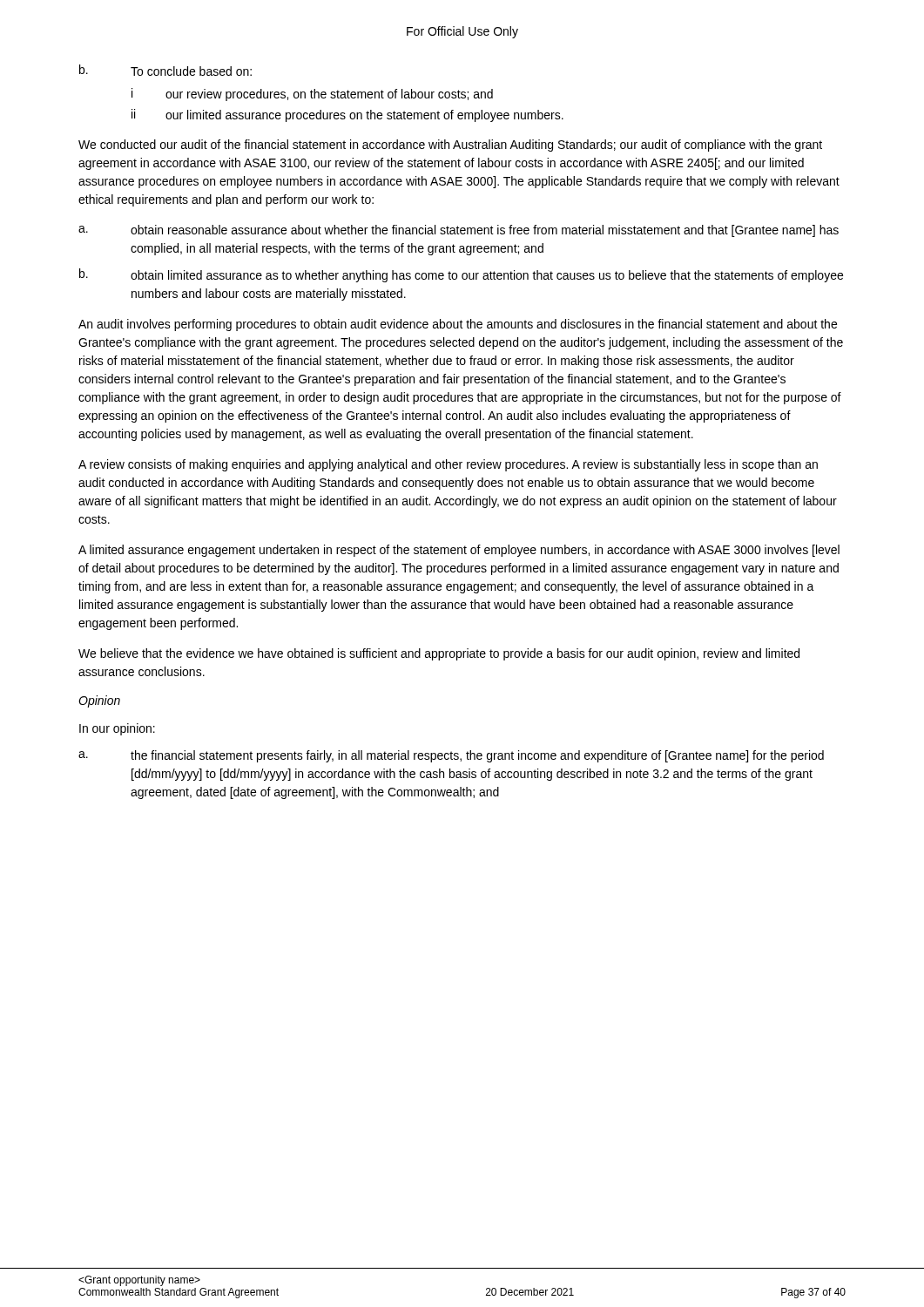This screenshot has height=1307, width=924.
Task: Find the text containing "In our opinion:"
Action: pyautogui.click(x=117, y=729)
